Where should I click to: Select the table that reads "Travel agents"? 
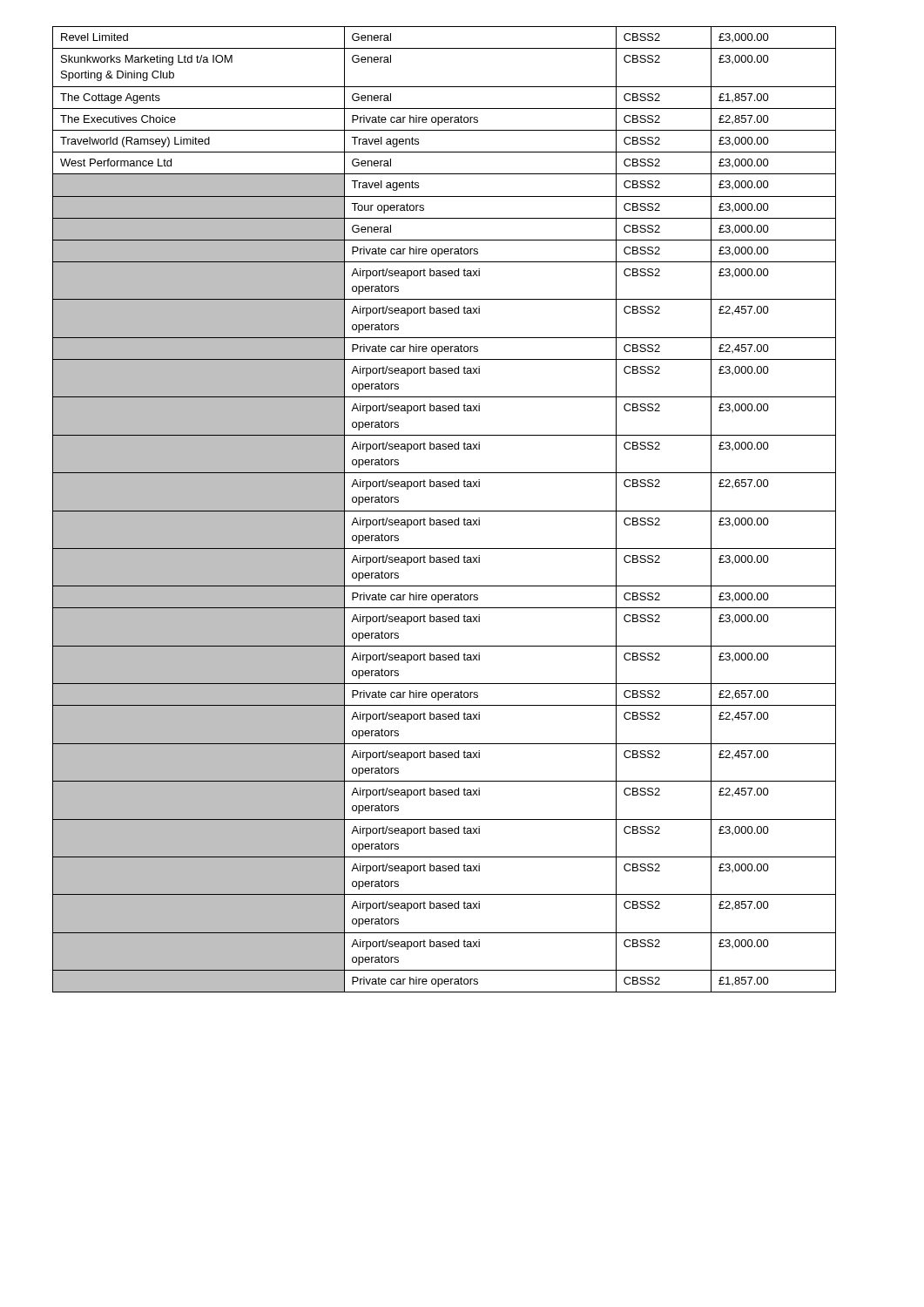(x=462, y=509)
